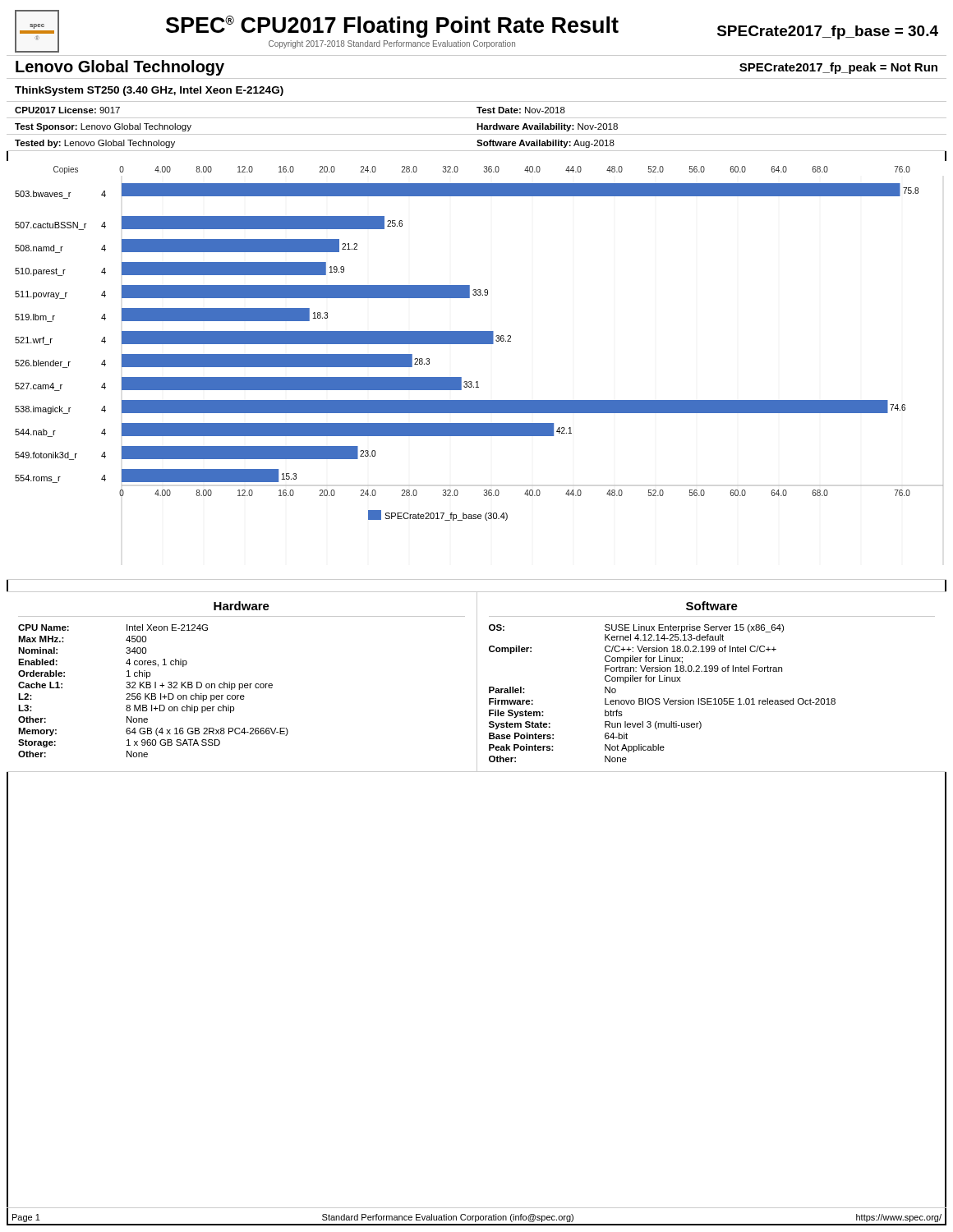This screenshot has width=953, height=1232.
Task: Locate the text starting "SPECrate2017_fp_peak = Not Run"
Action: pos(839,66)
